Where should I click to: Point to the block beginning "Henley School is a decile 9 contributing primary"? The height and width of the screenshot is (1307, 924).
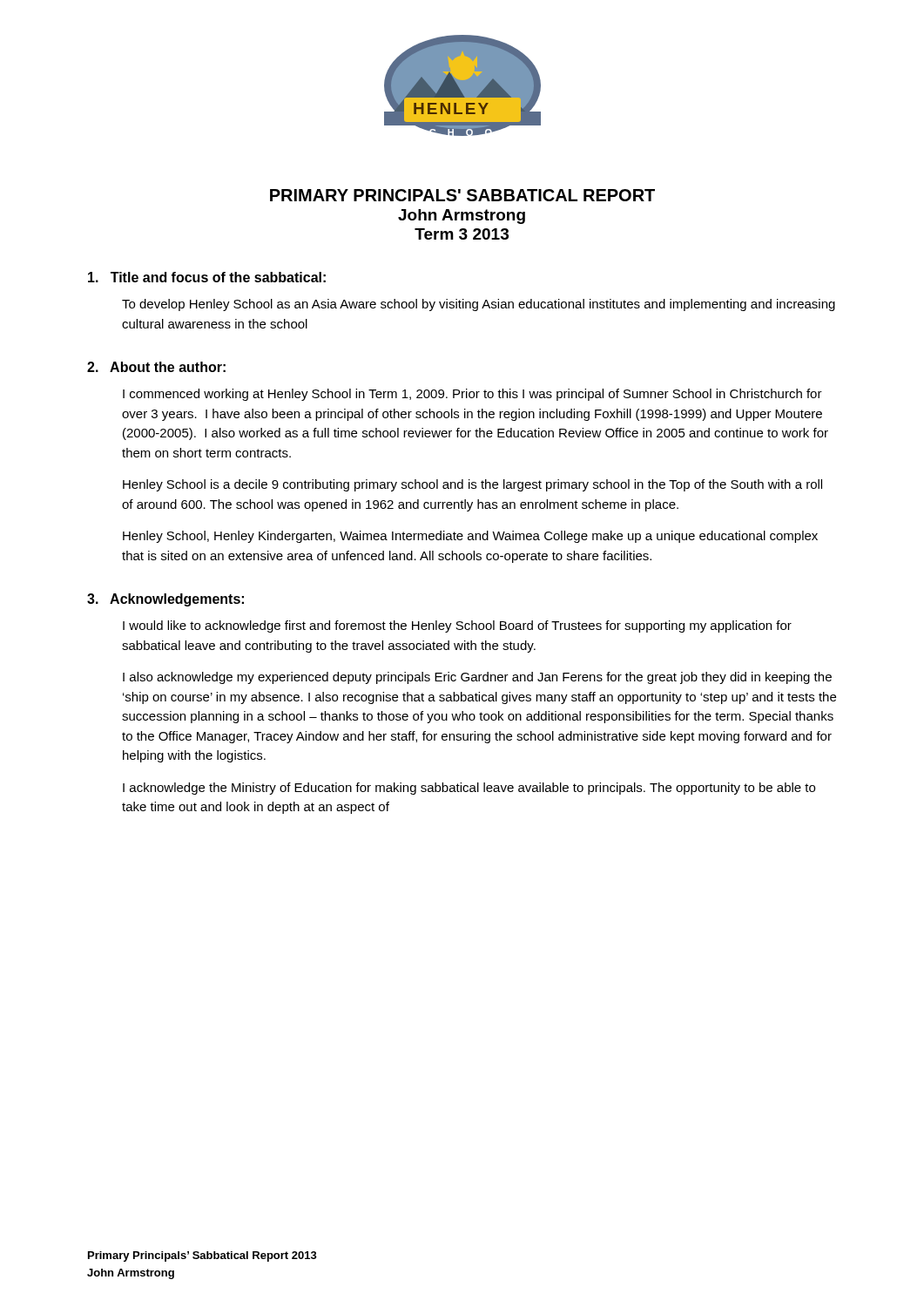click(x=473, y=494)
